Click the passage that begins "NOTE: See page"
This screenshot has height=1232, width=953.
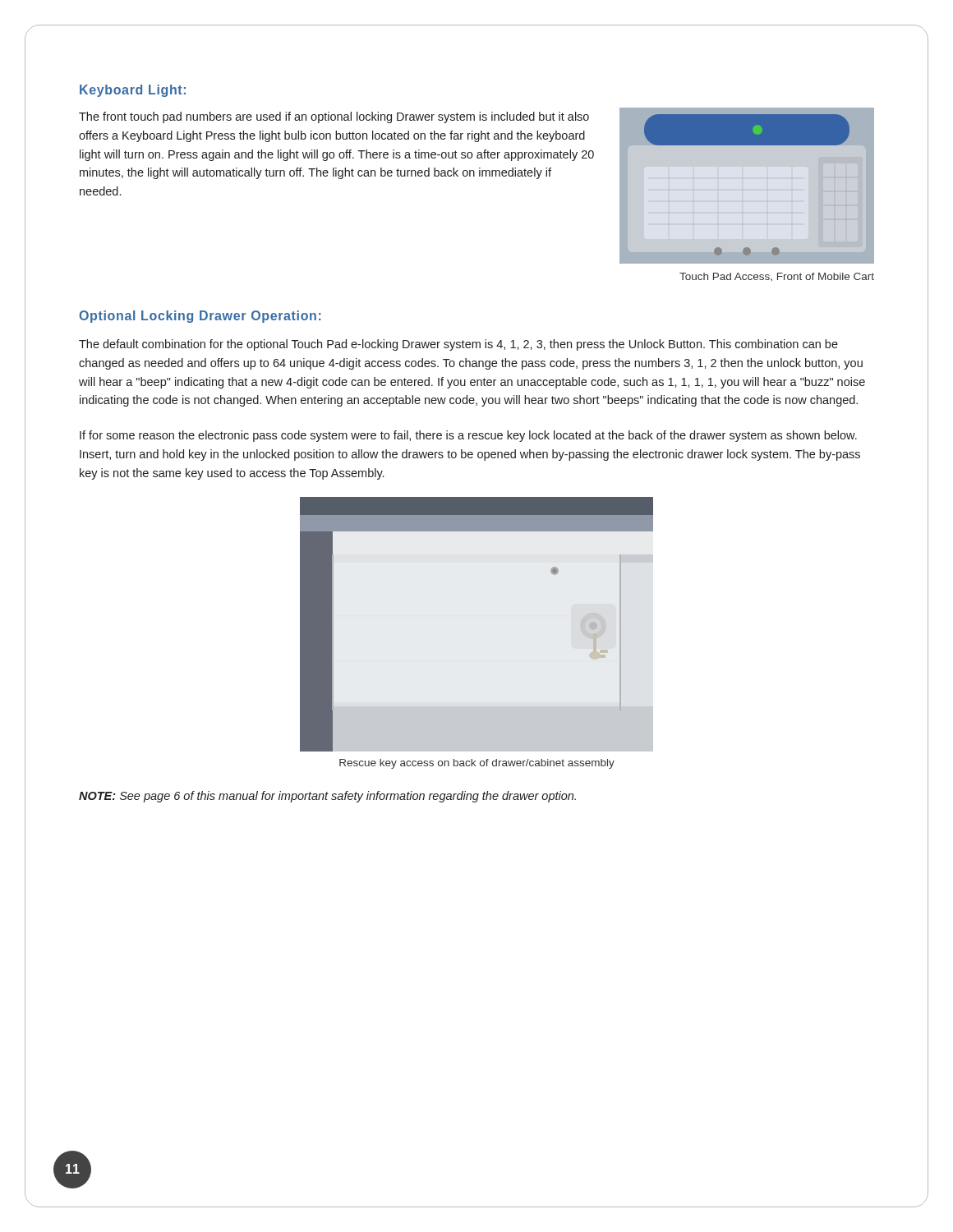(328, 796)
